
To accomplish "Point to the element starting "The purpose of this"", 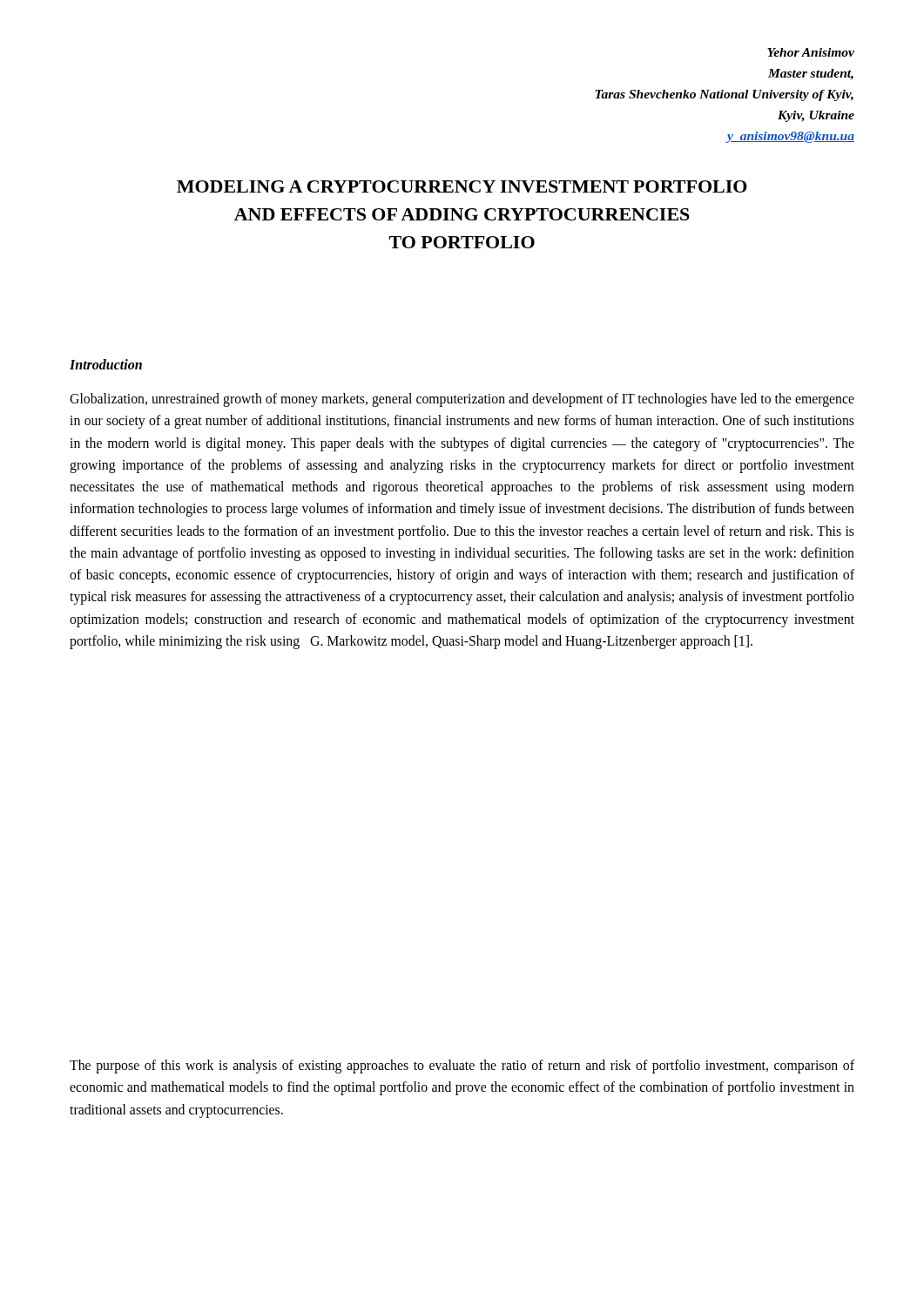I will tap(462, 1087).
